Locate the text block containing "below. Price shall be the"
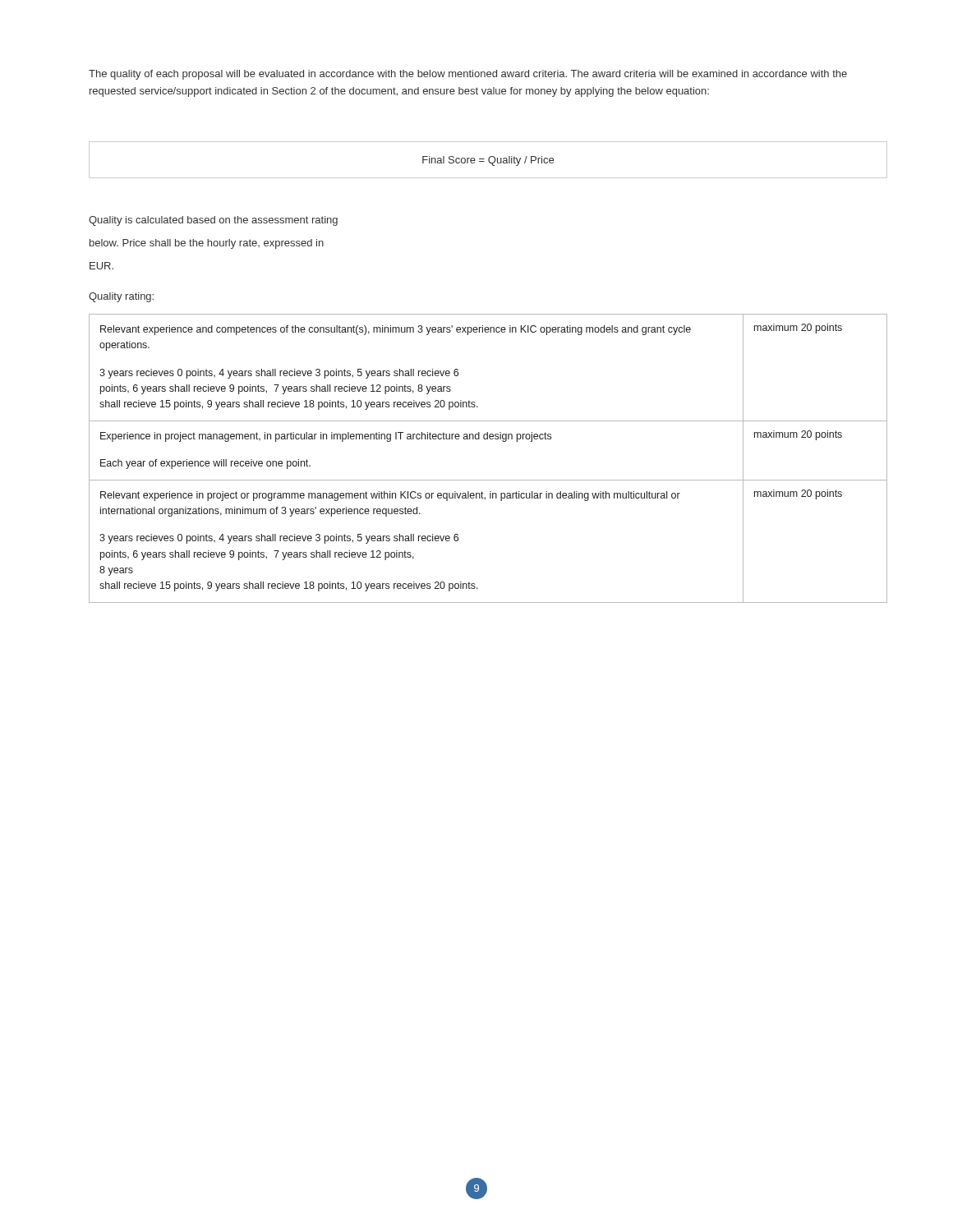This screenshot has height=1232, width=953. tap(206, 242)
